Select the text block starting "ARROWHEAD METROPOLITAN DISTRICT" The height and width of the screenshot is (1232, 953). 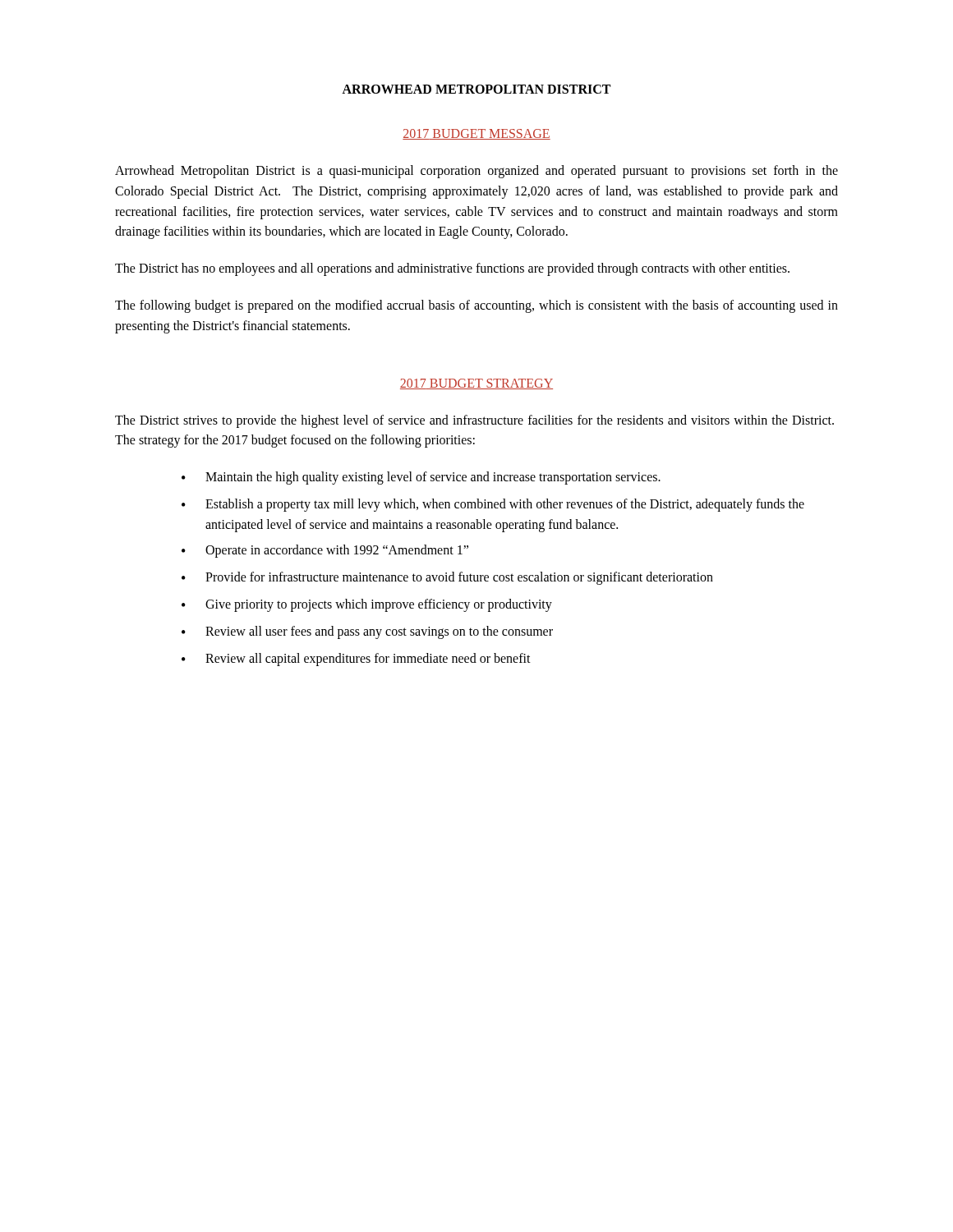click(x=476, y=89)
